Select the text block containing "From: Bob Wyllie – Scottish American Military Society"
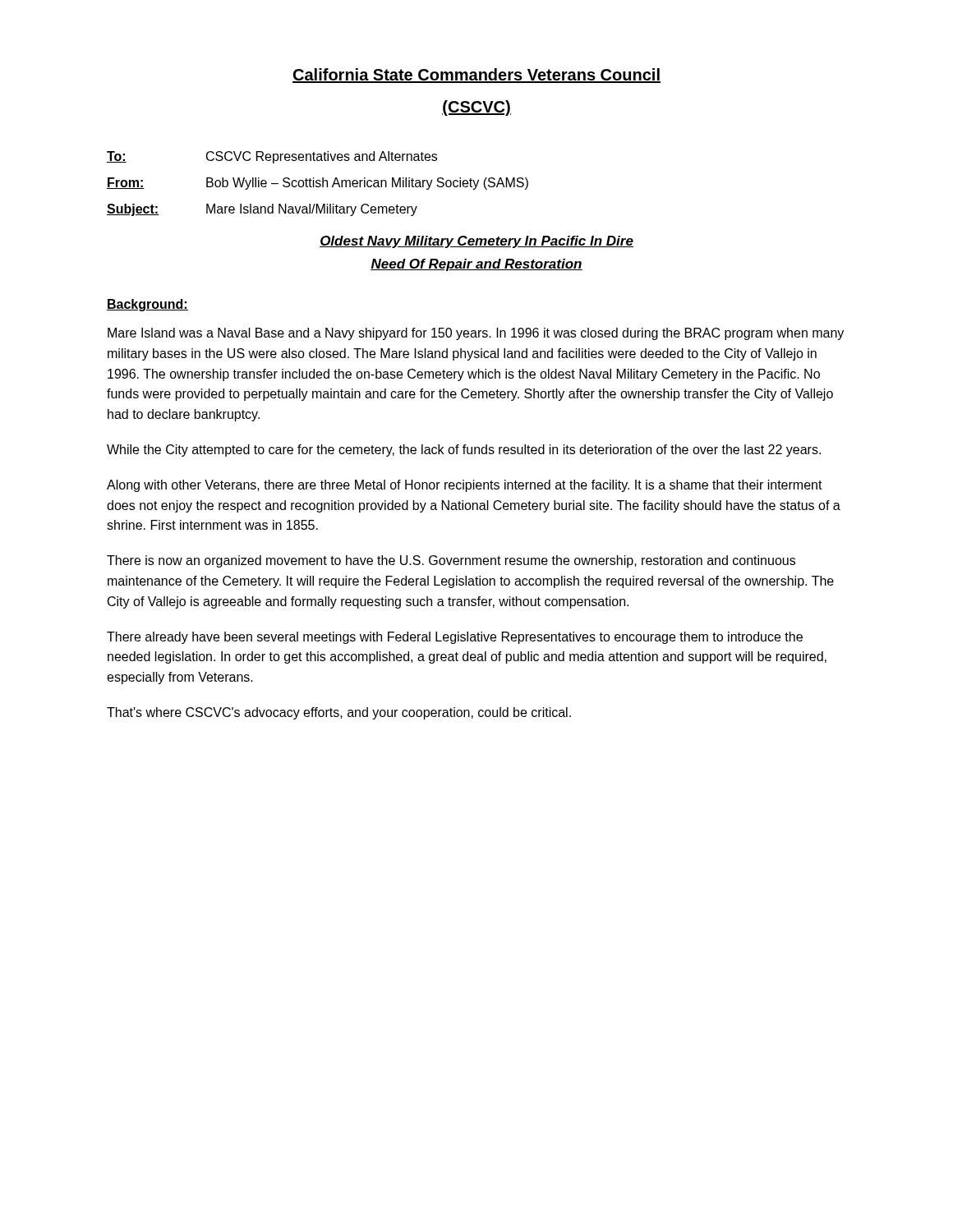Image resolution: width=953 pixels, height=1232 pixels. pyautogui.click(x=318, y=183)
